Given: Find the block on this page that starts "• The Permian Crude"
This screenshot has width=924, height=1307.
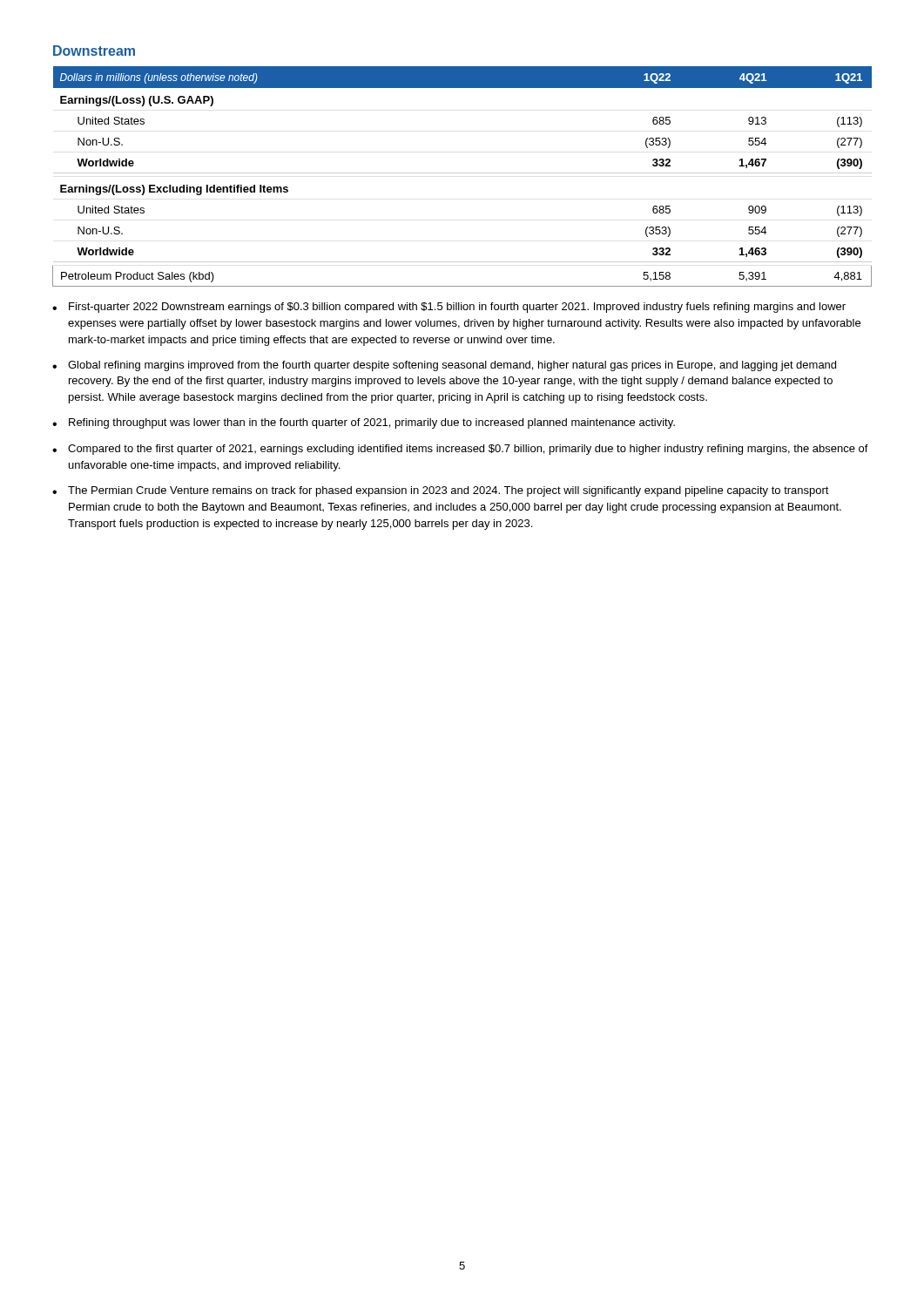Looking at the screenshot, I should click(462, 507).
